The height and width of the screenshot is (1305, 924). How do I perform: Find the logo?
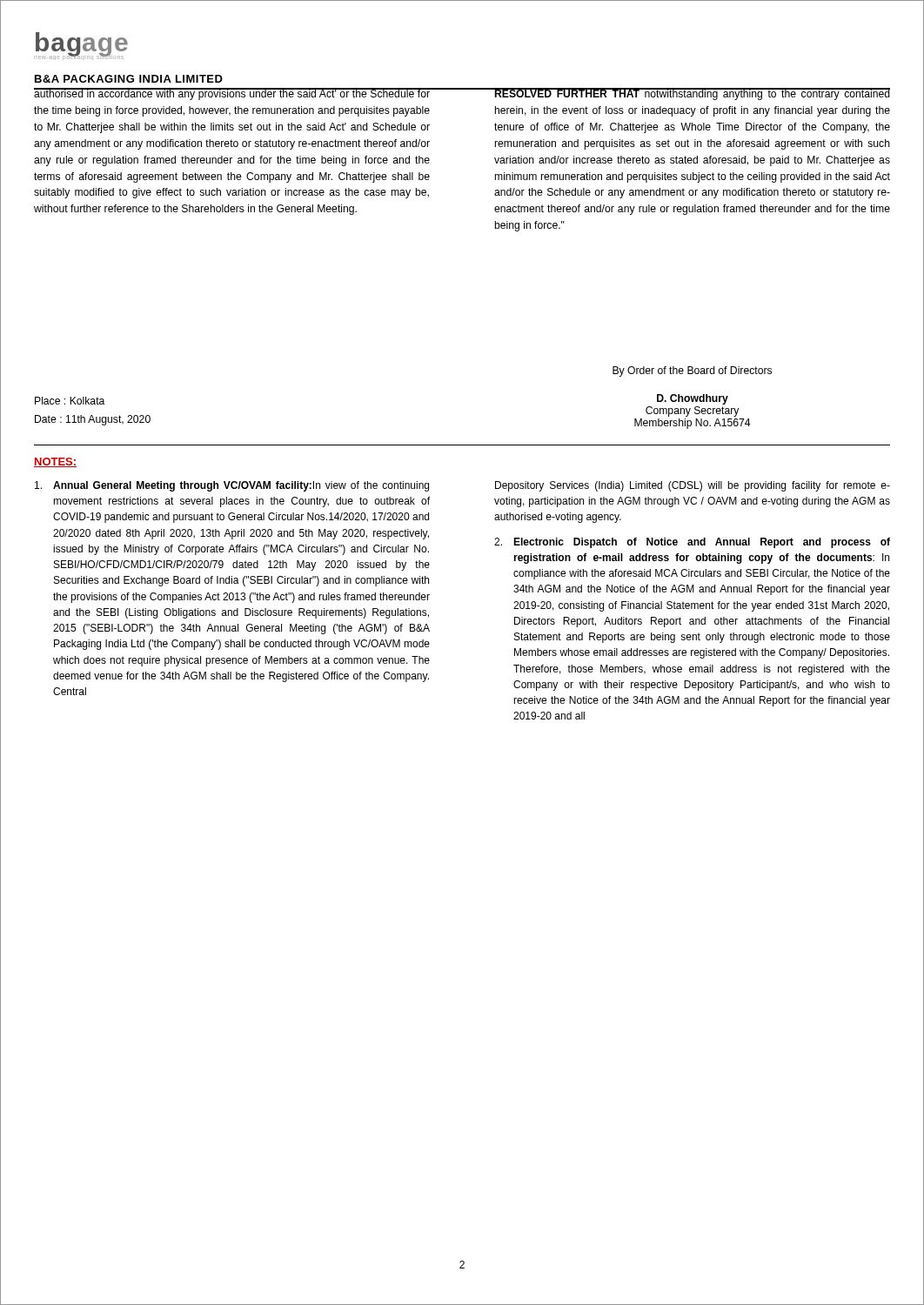(x=121, y=44)
